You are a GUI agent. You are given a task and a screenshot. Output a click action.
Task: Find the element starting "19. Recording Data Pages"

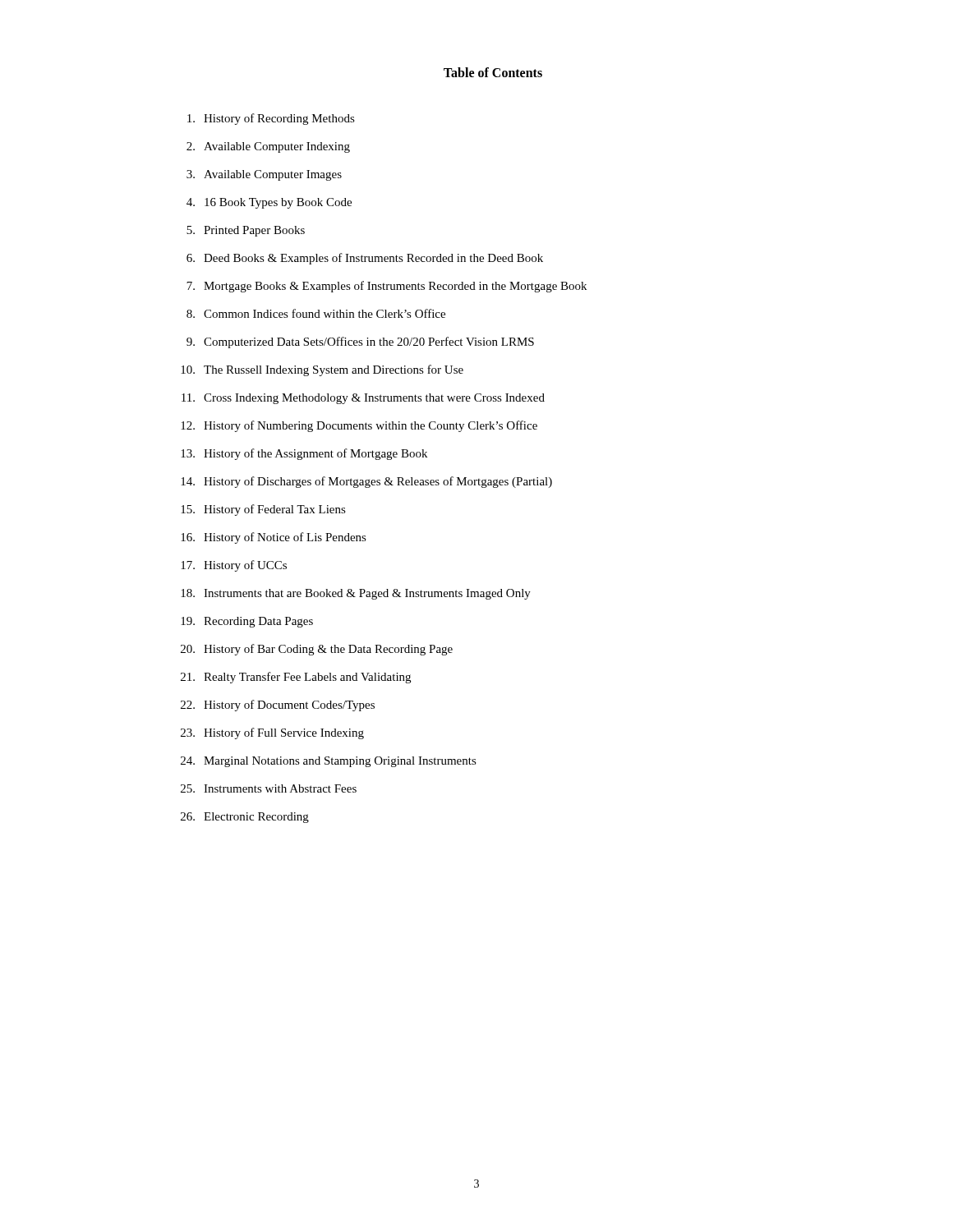click(x=247, y=622)
